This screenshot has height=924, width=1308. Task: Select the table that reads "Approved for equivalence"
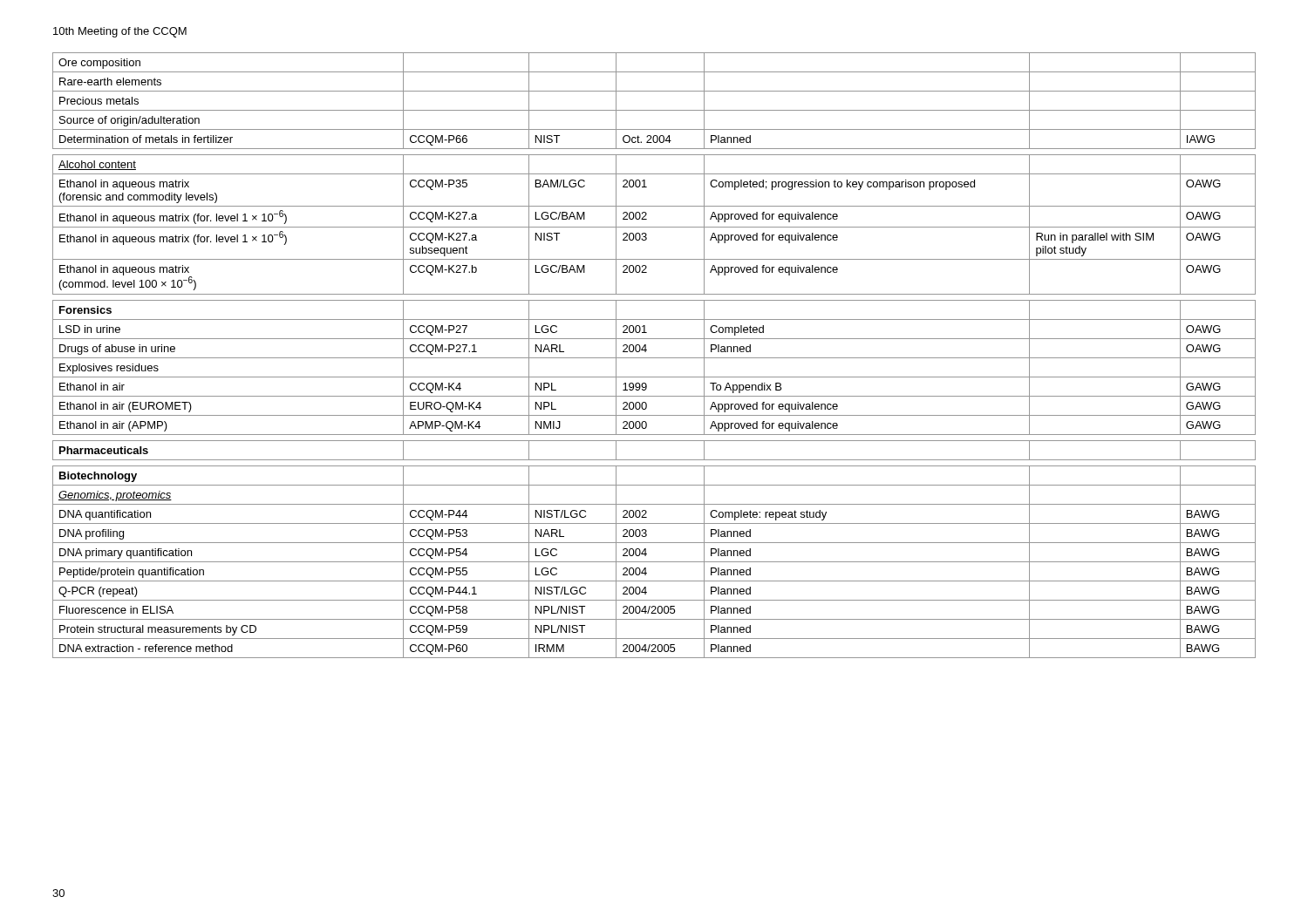pos(654,355)
